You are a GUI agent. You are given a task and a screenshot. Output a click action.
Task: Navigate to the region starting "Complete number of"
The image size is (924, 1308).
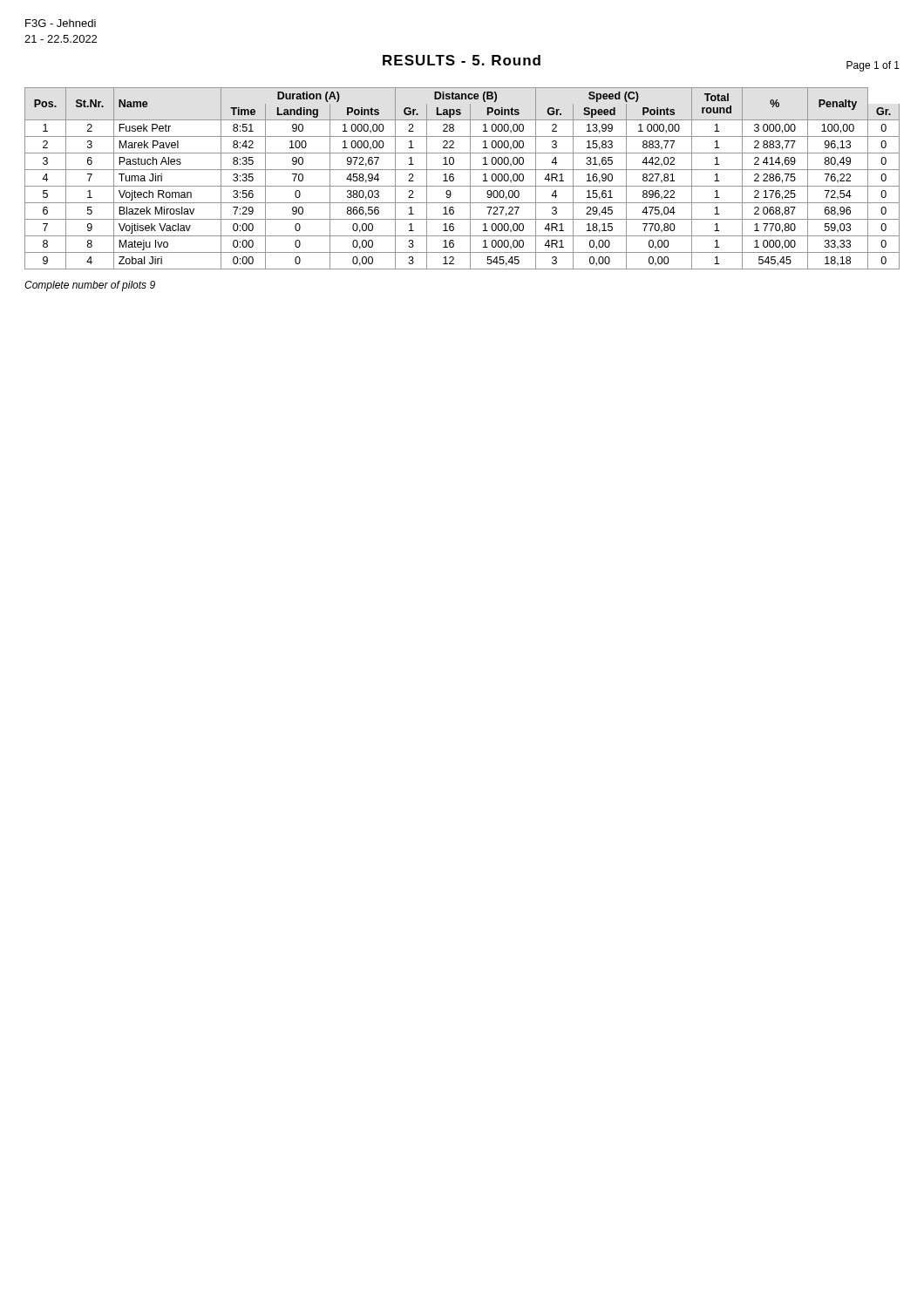(90, 285)
